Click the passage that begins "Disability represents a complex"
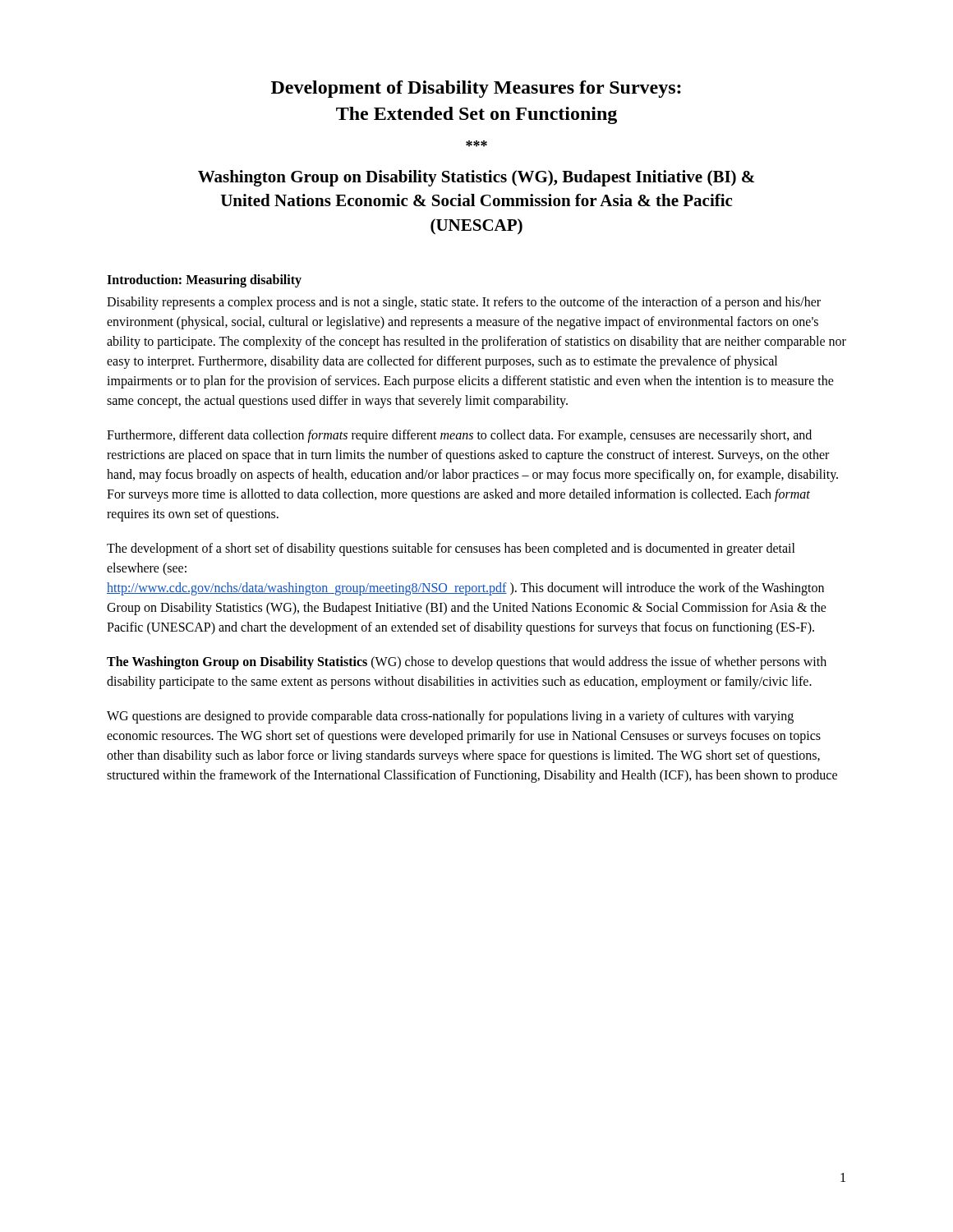This screenshot has height=1232, width=953. click(x=476, y=351)
